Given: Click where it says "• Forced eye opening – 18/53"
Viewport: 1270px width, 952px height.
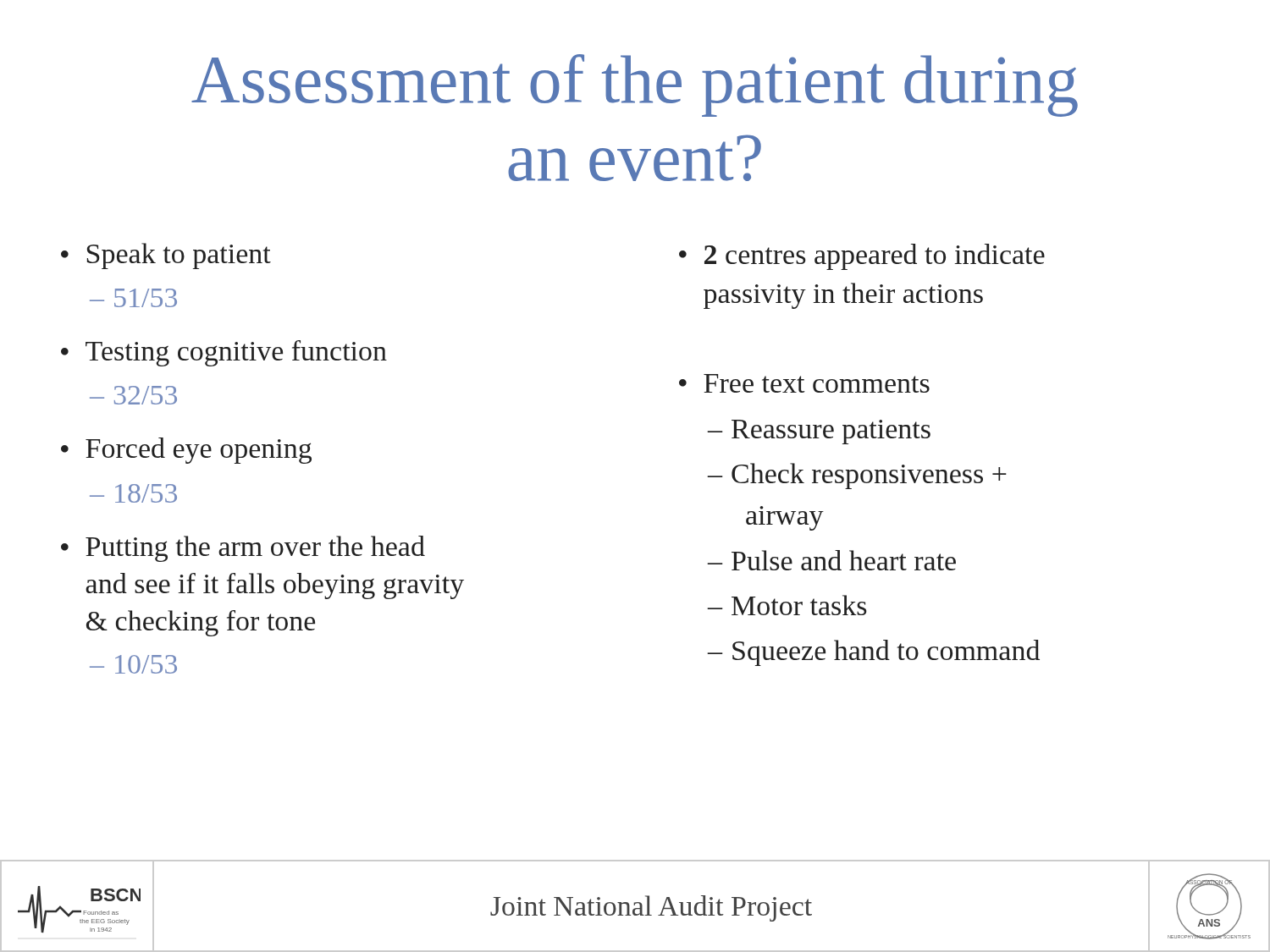Looking at the screenshot, I should [186, 451].
